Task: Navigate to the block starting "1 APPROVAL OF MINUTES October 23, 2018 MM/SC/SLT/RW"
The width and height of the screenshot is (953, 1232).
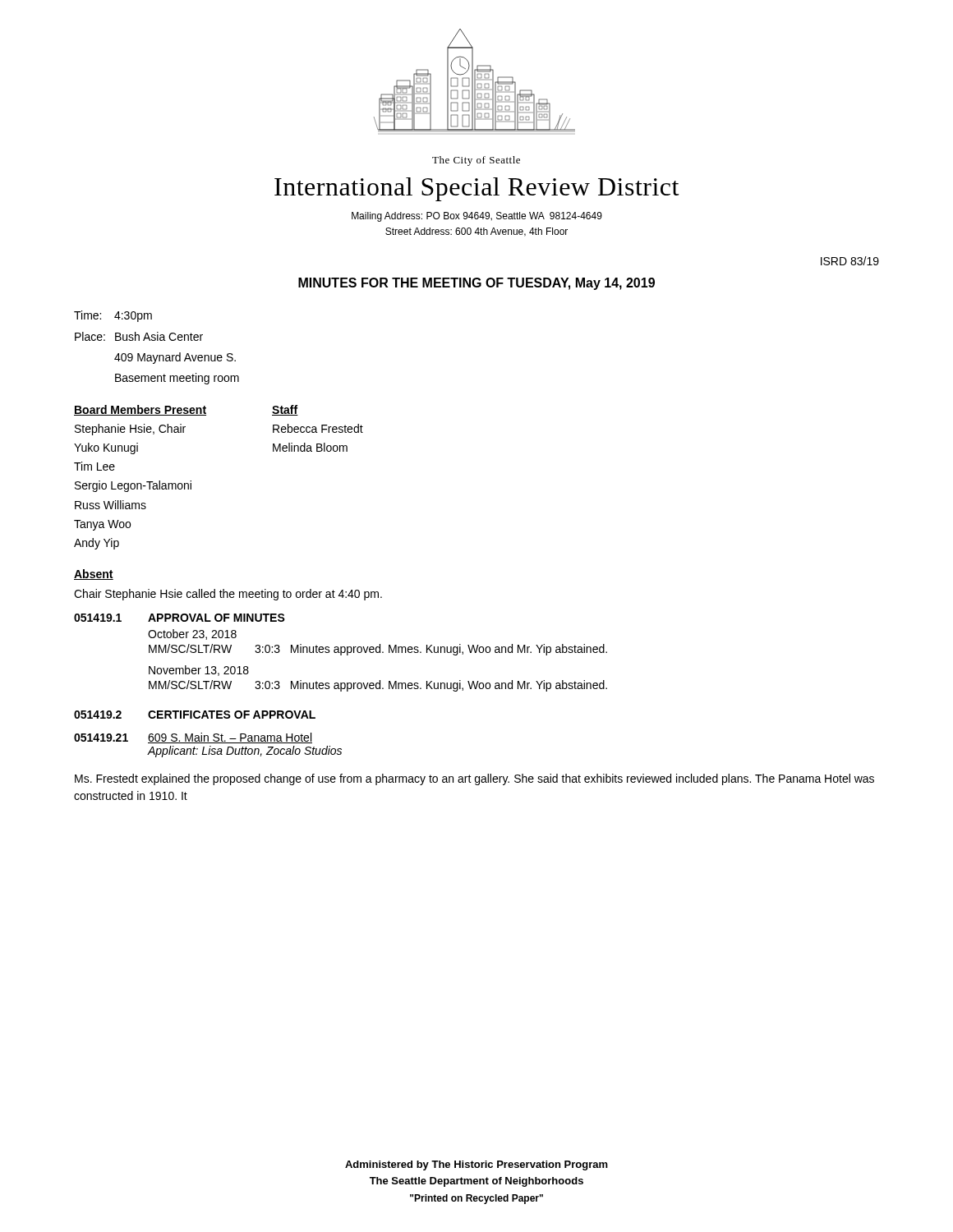Action: point(476,652)
